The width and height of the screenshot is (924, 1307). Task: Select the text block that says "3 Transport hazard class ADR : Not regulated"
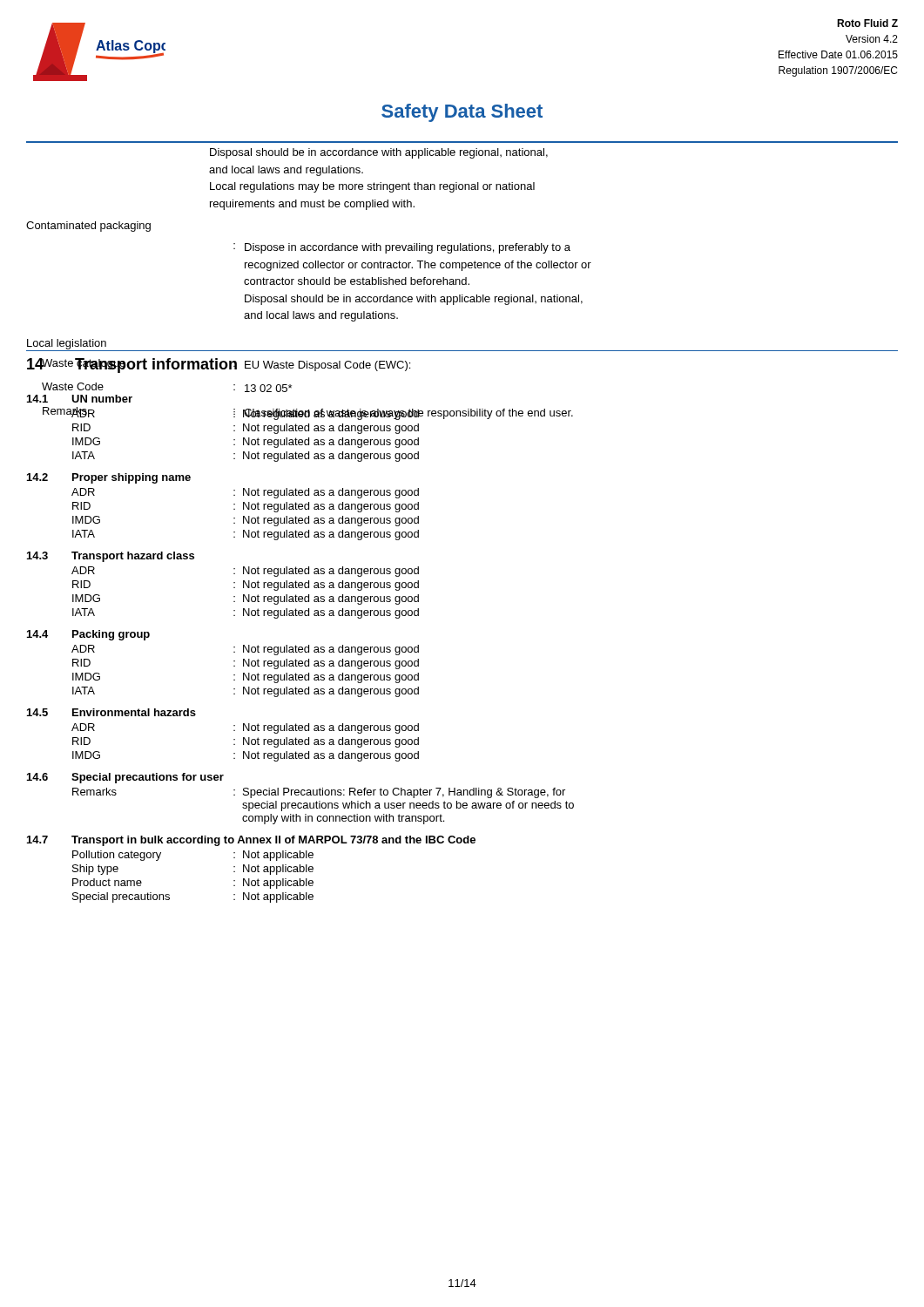tap(111, 557)
